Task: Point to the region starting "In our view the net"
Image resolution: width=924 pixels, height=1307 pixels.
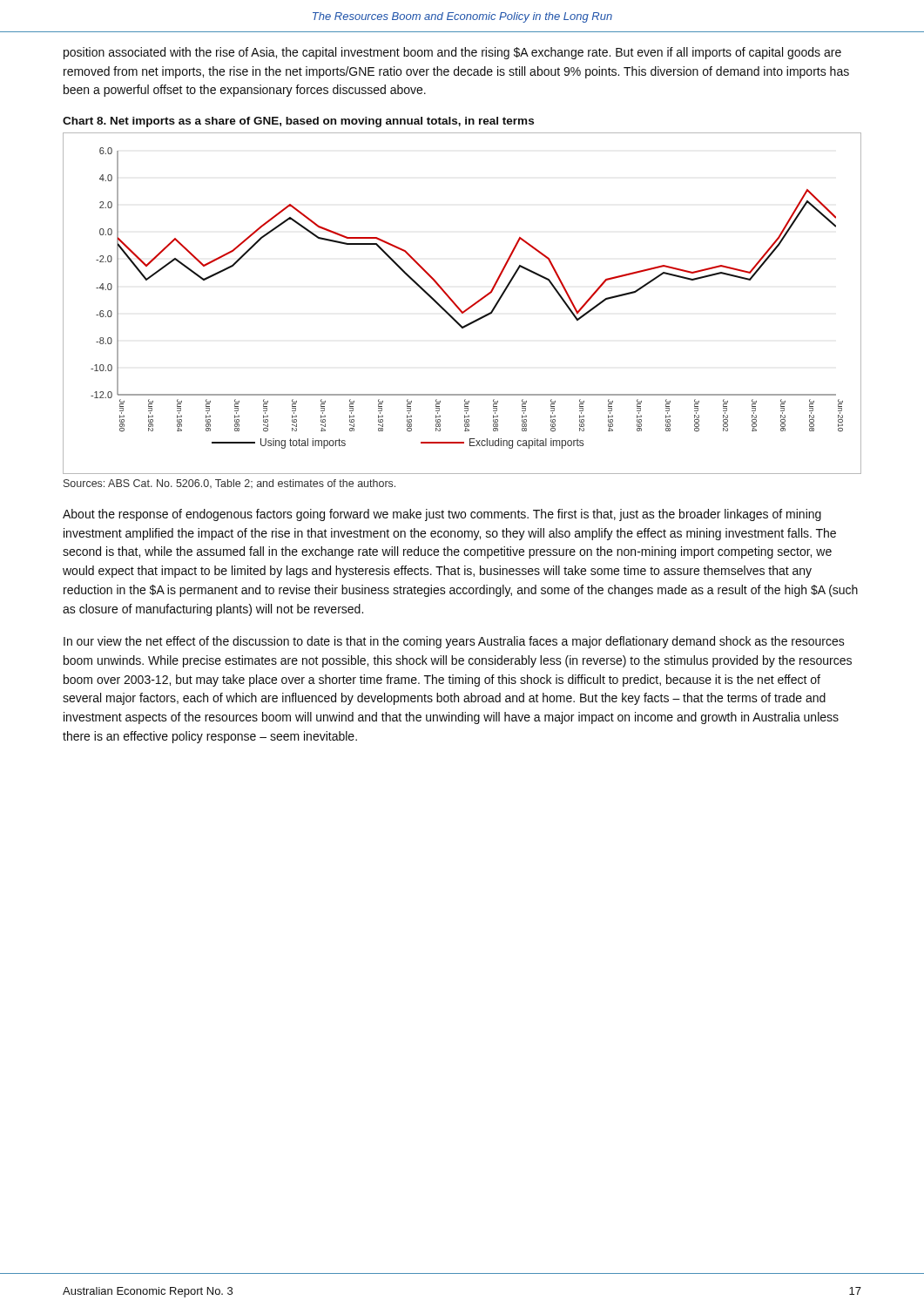Action: pos(457,689)
